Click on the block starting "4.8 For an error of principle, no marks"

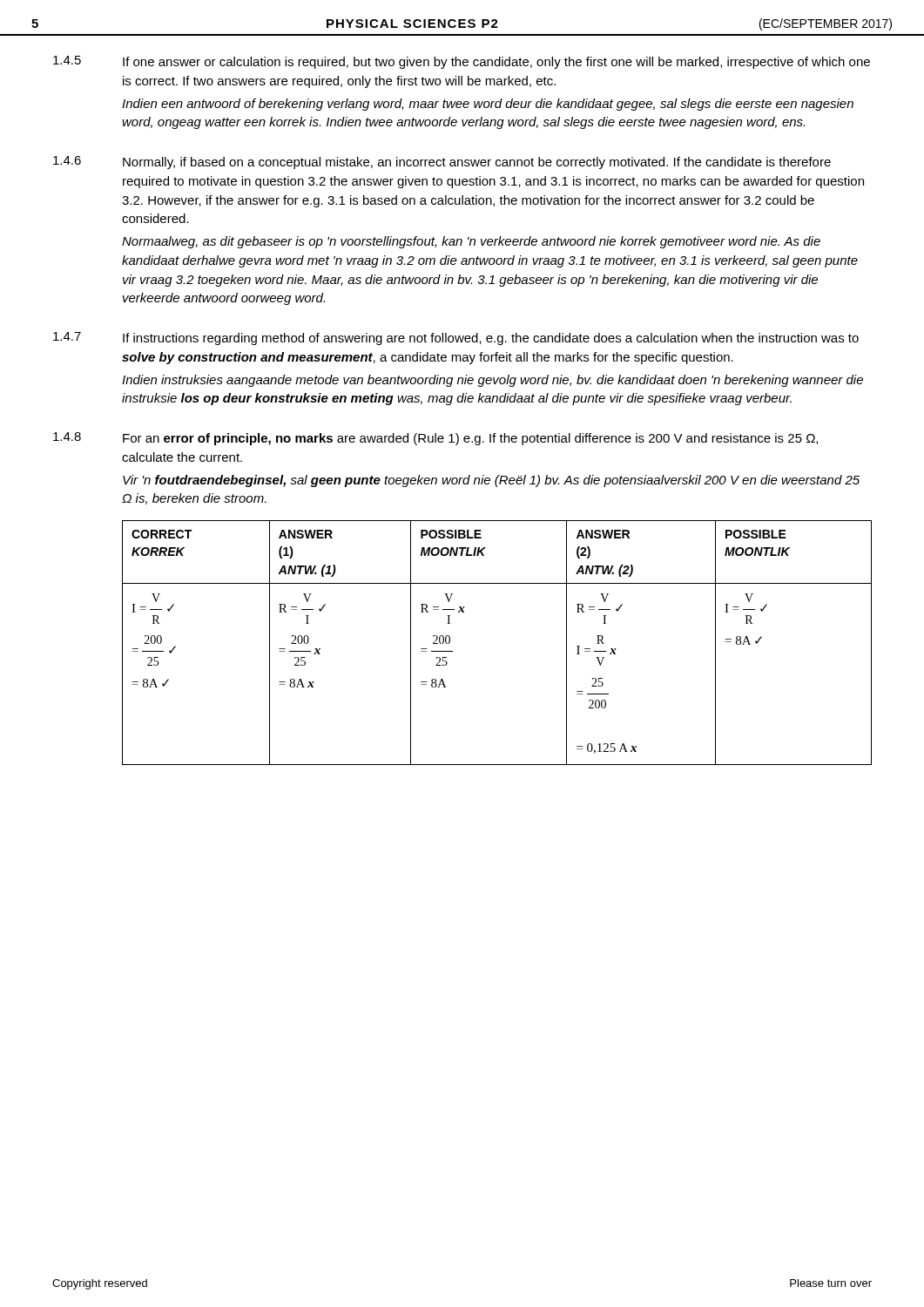(x=462, y=597)
